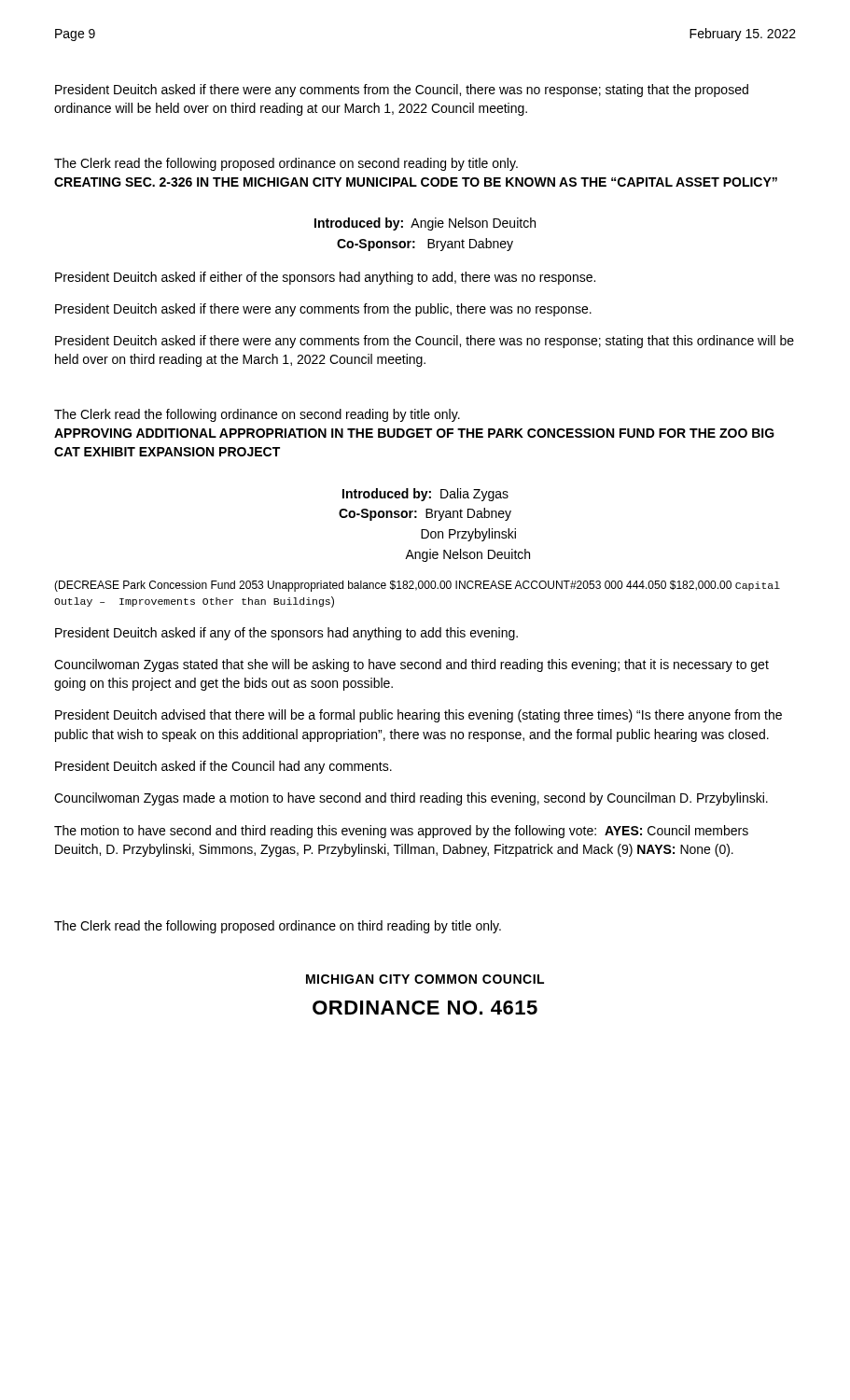Locate the title with the text "ORDINANCE NO. 4615"

pyautogui.click(x=425, y=1007)
